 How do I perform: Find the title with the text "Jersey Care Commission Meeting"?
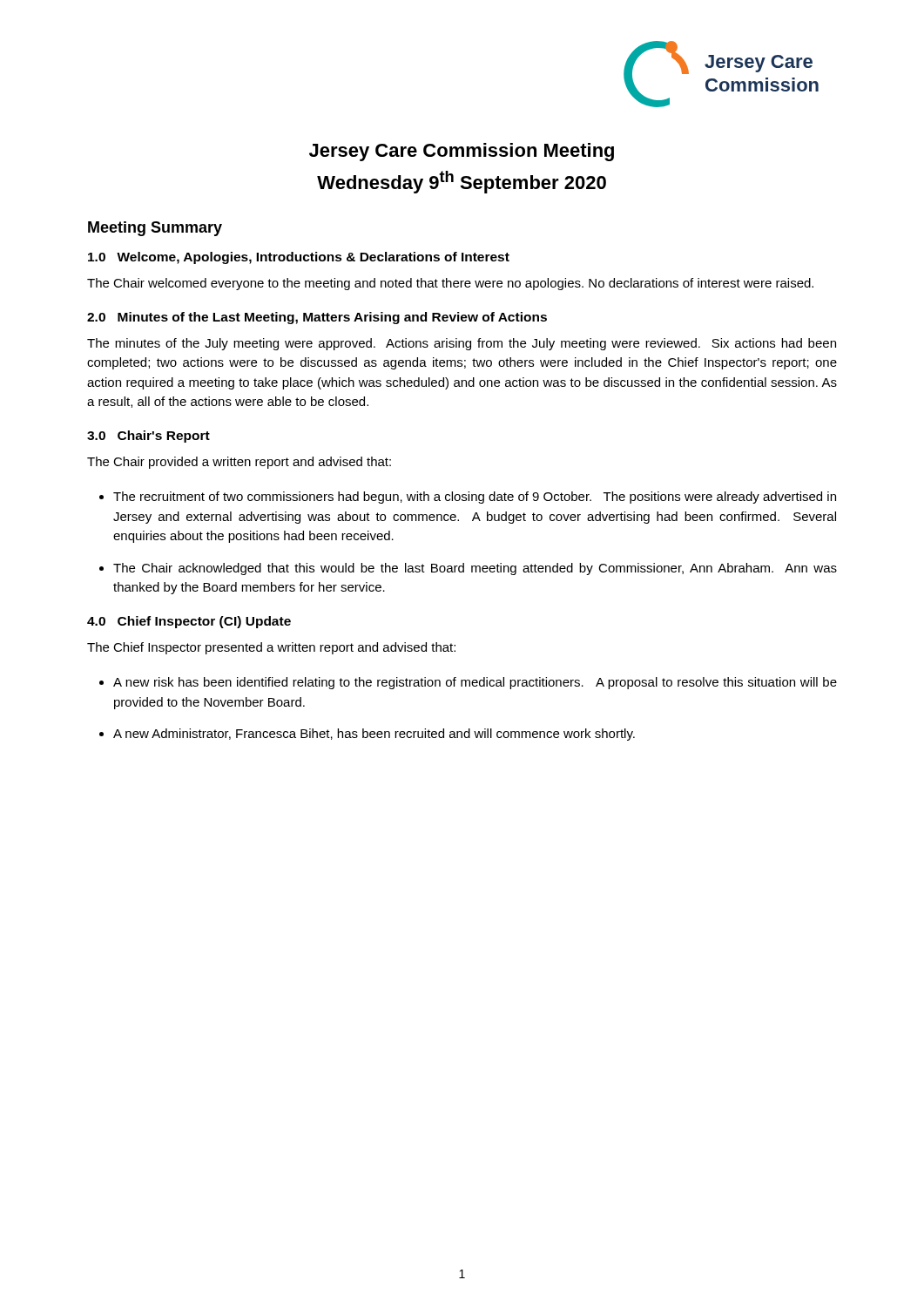point(462,151)
